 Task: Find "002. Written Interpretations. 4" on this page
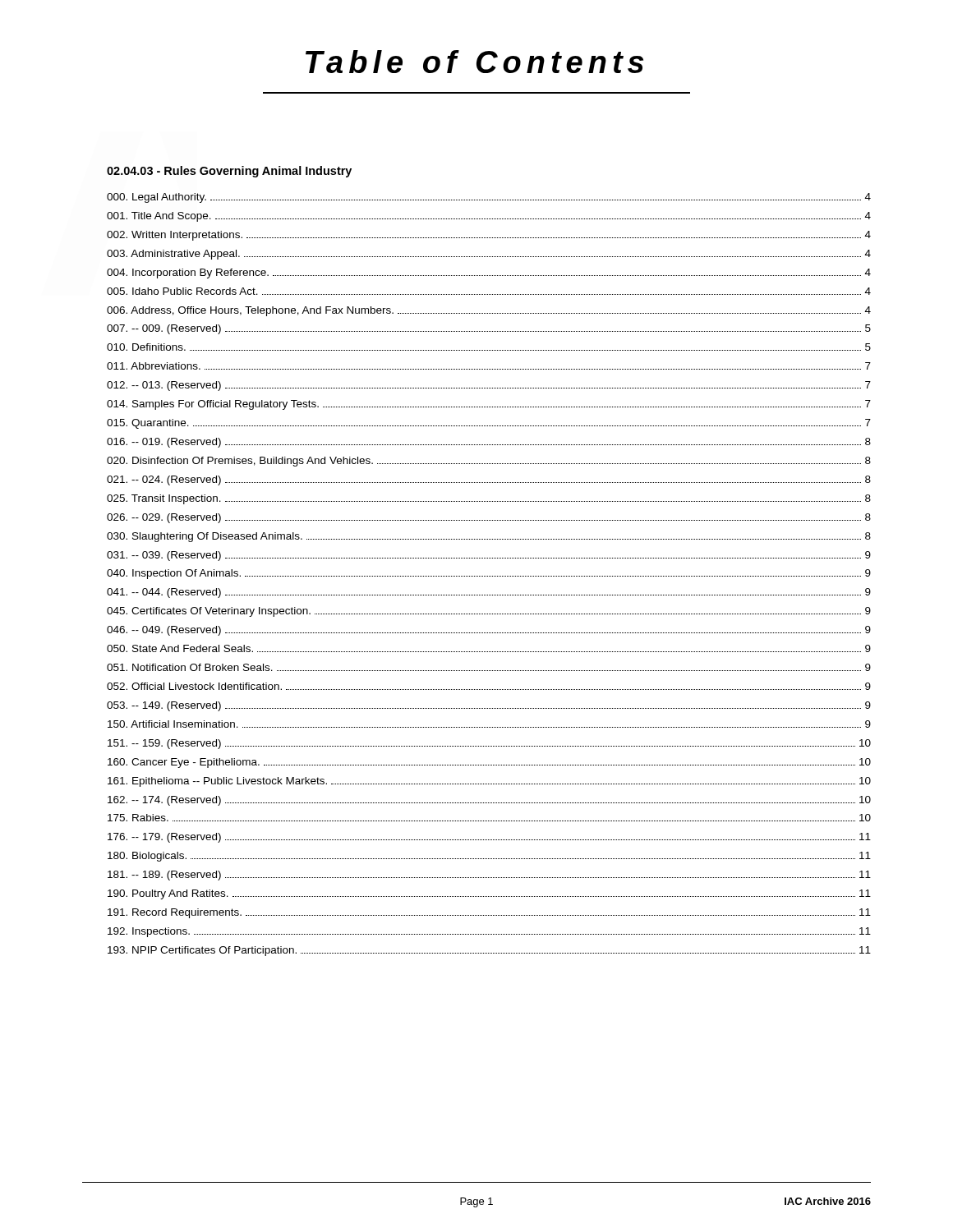[x=489, y=235]
